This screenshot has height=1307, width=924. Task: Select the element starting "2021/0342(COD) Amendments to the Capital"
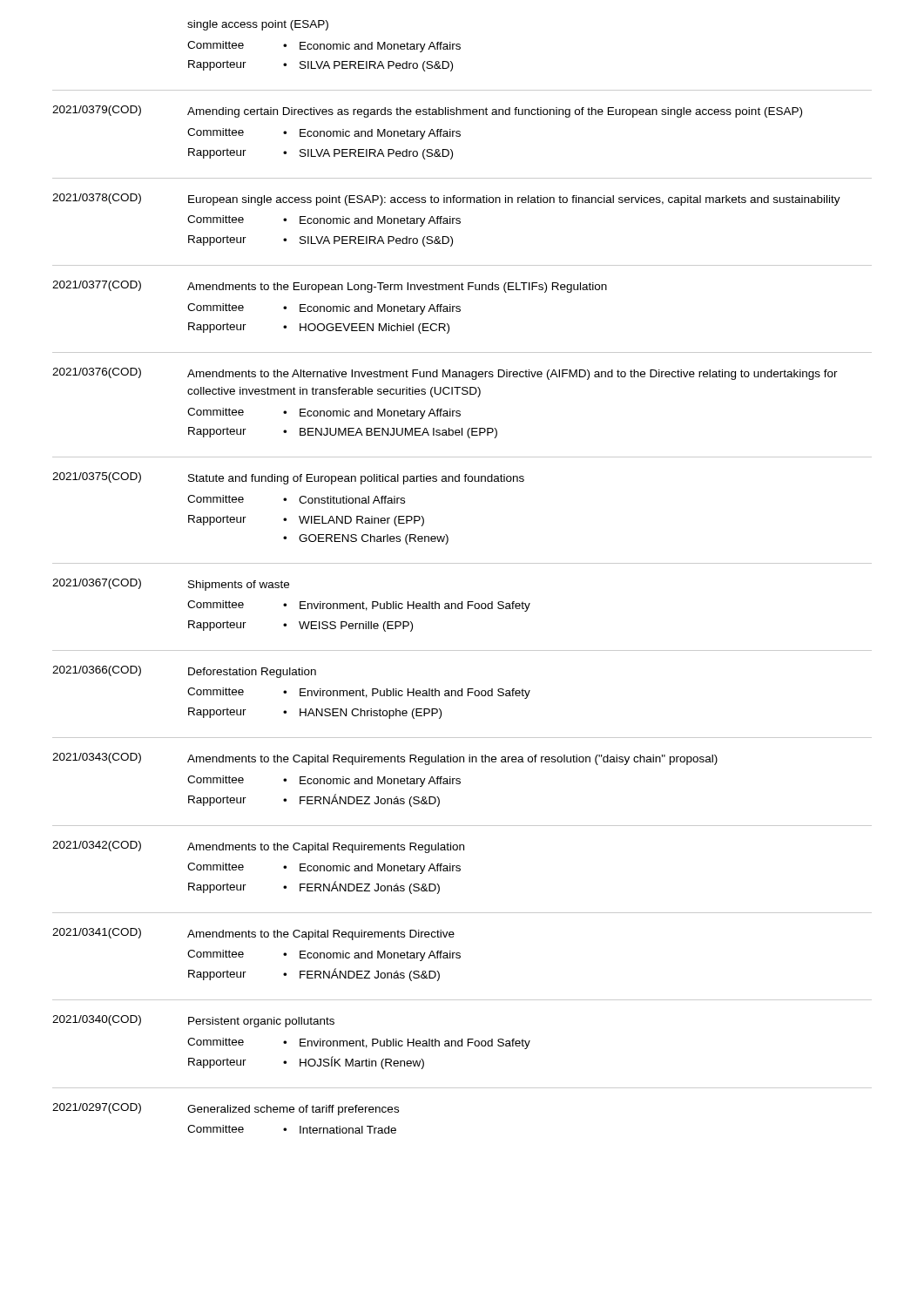click(462, 869)
